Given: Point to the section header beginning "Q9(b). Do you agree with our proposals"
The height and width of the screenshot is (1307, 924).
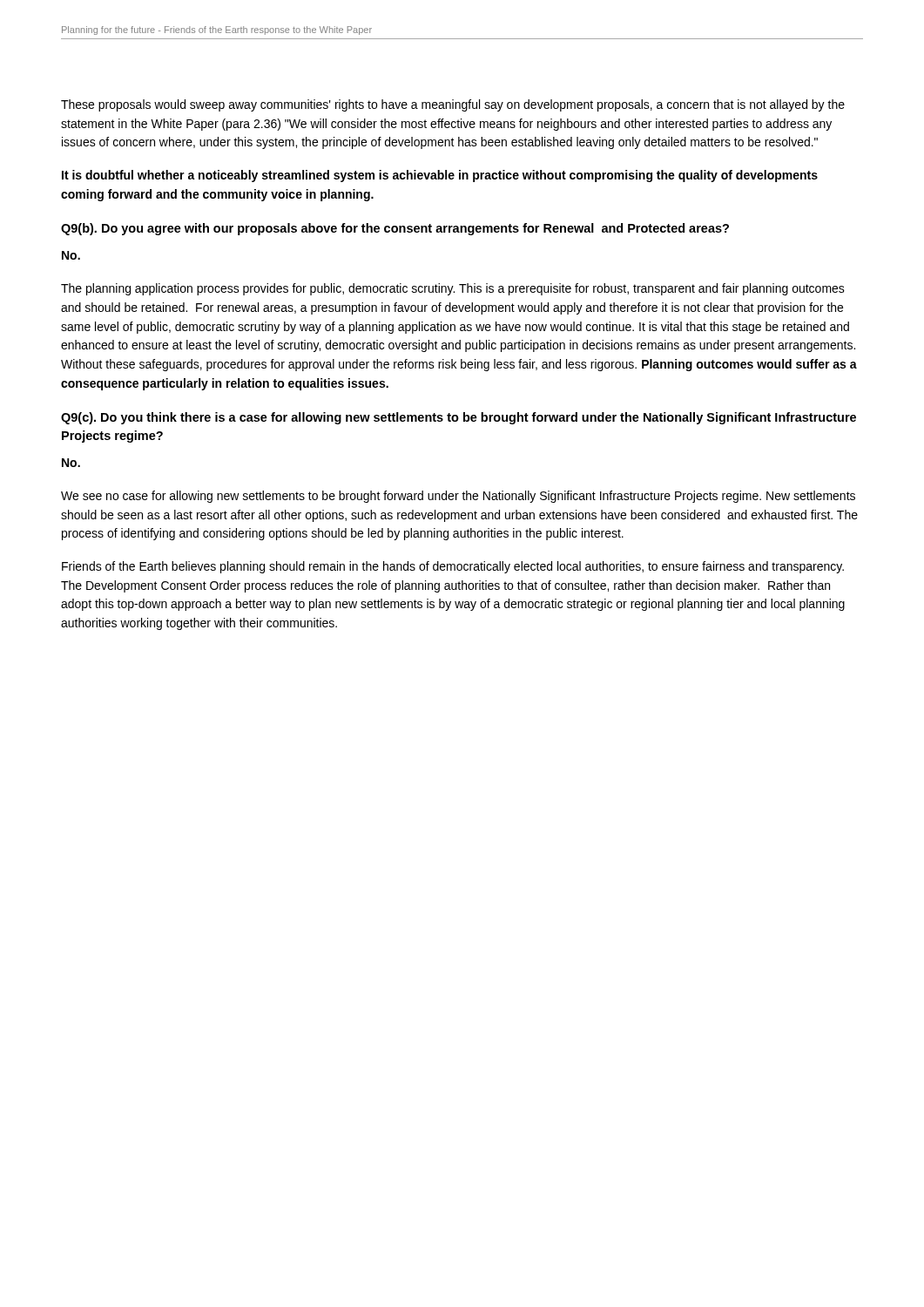Looking at the screenshot, I should click(x=395, y=229).
